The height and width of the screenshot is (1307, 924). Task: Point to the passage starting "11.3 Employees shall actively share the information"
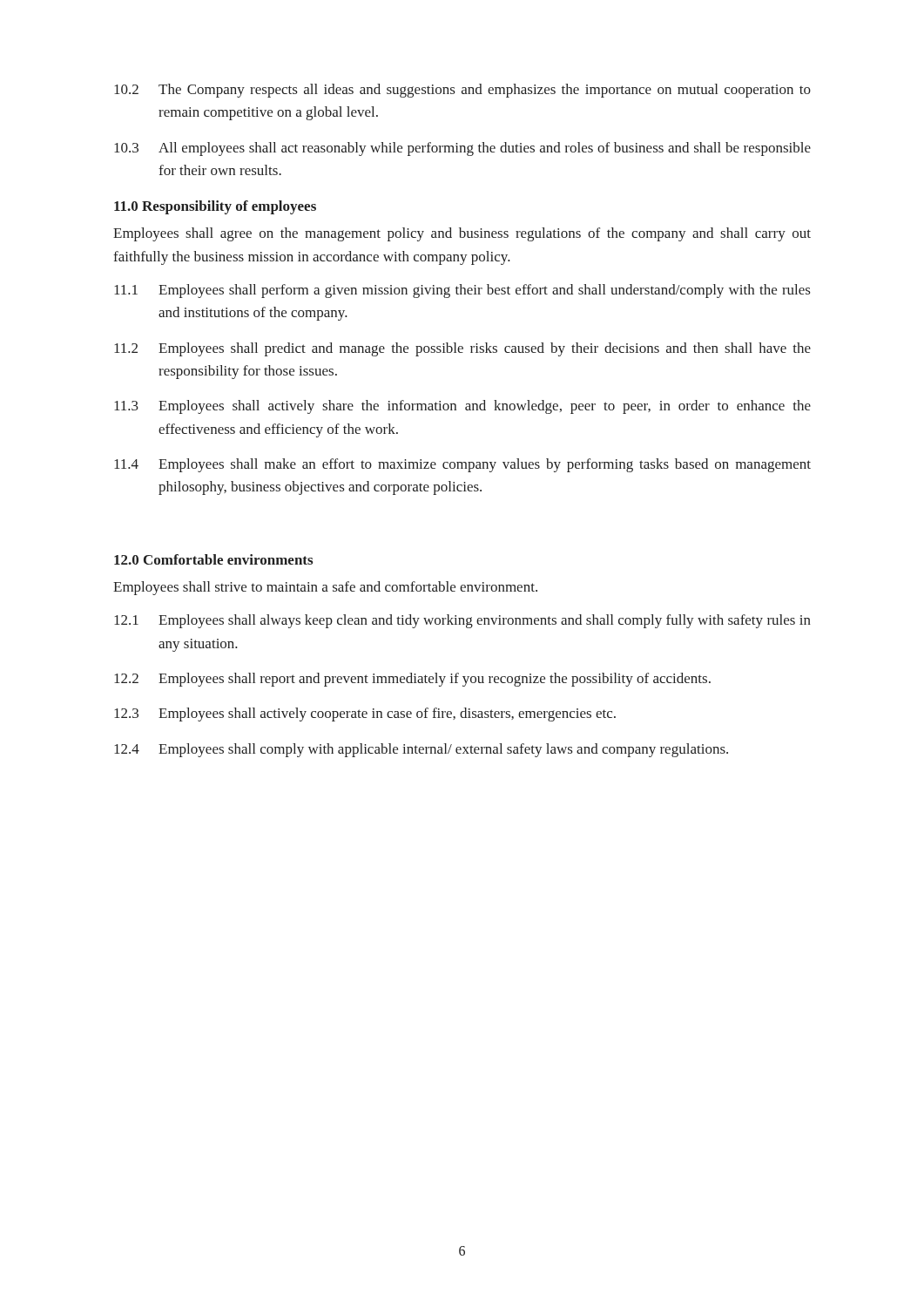462,418
